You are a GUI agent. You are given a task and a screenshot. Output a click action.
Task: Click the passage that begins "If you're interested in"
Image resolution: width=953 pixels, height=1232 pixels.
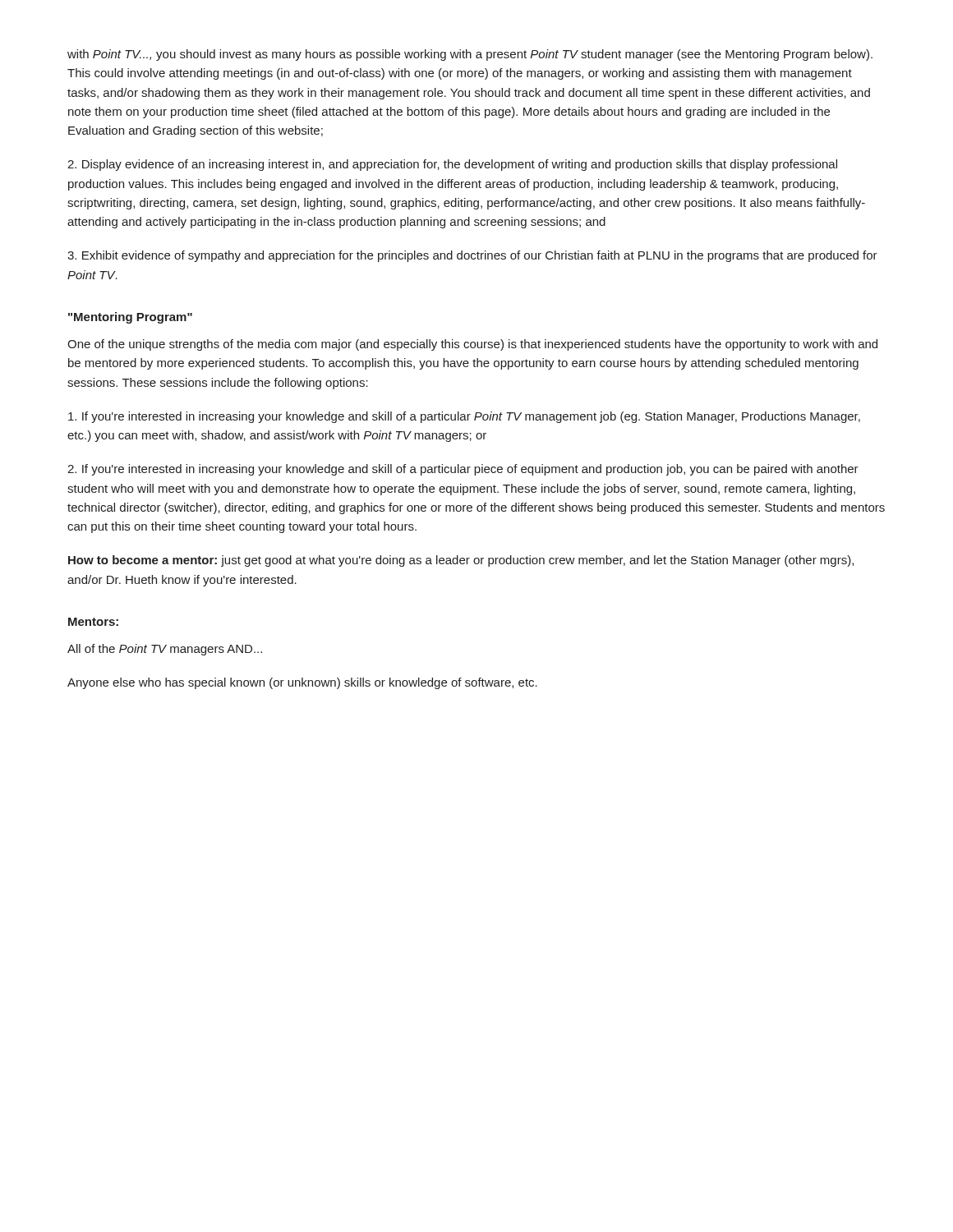(x=464, y=425)
